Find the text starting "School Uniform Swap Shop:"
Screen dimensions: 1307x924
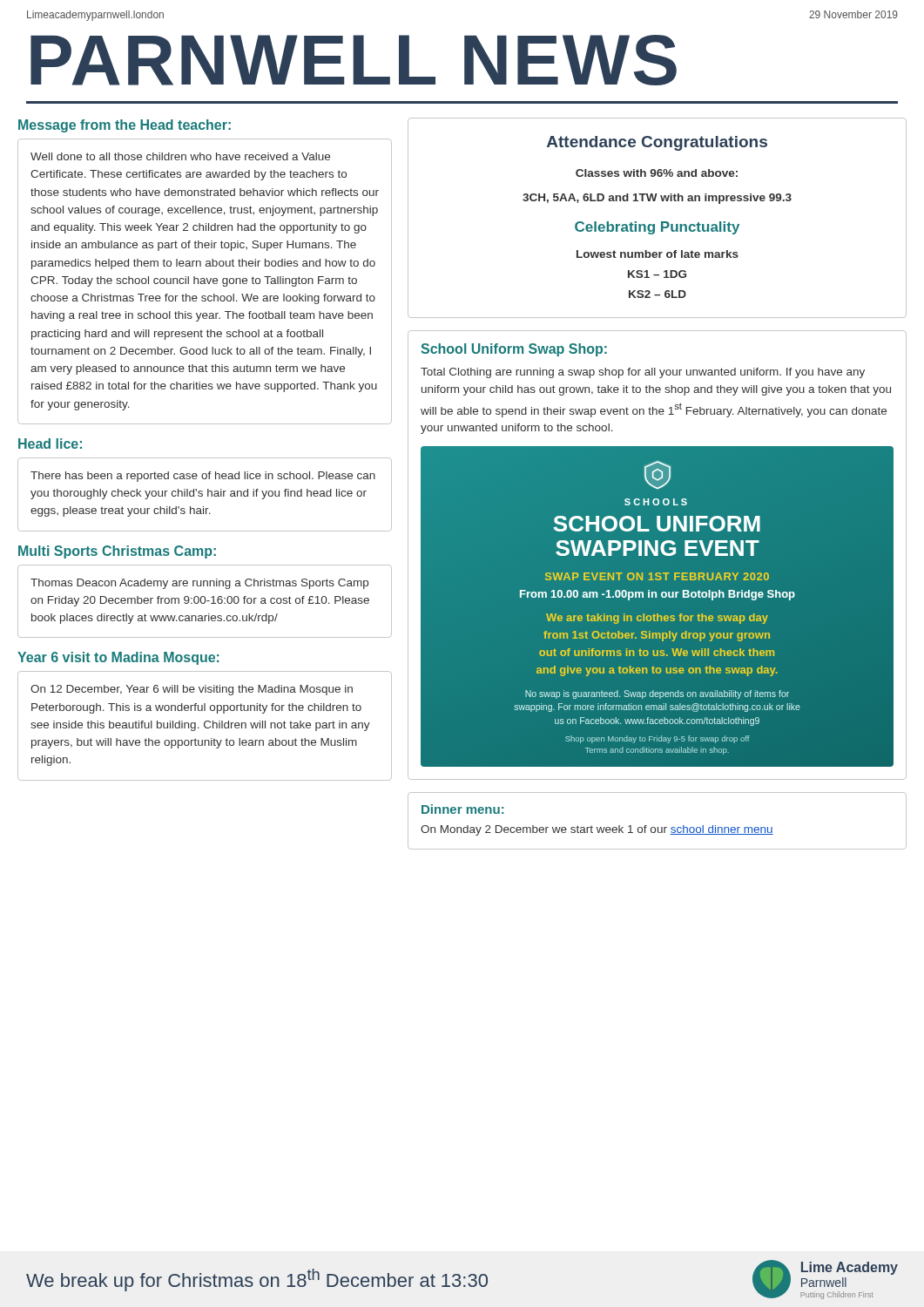coord(514,349)
